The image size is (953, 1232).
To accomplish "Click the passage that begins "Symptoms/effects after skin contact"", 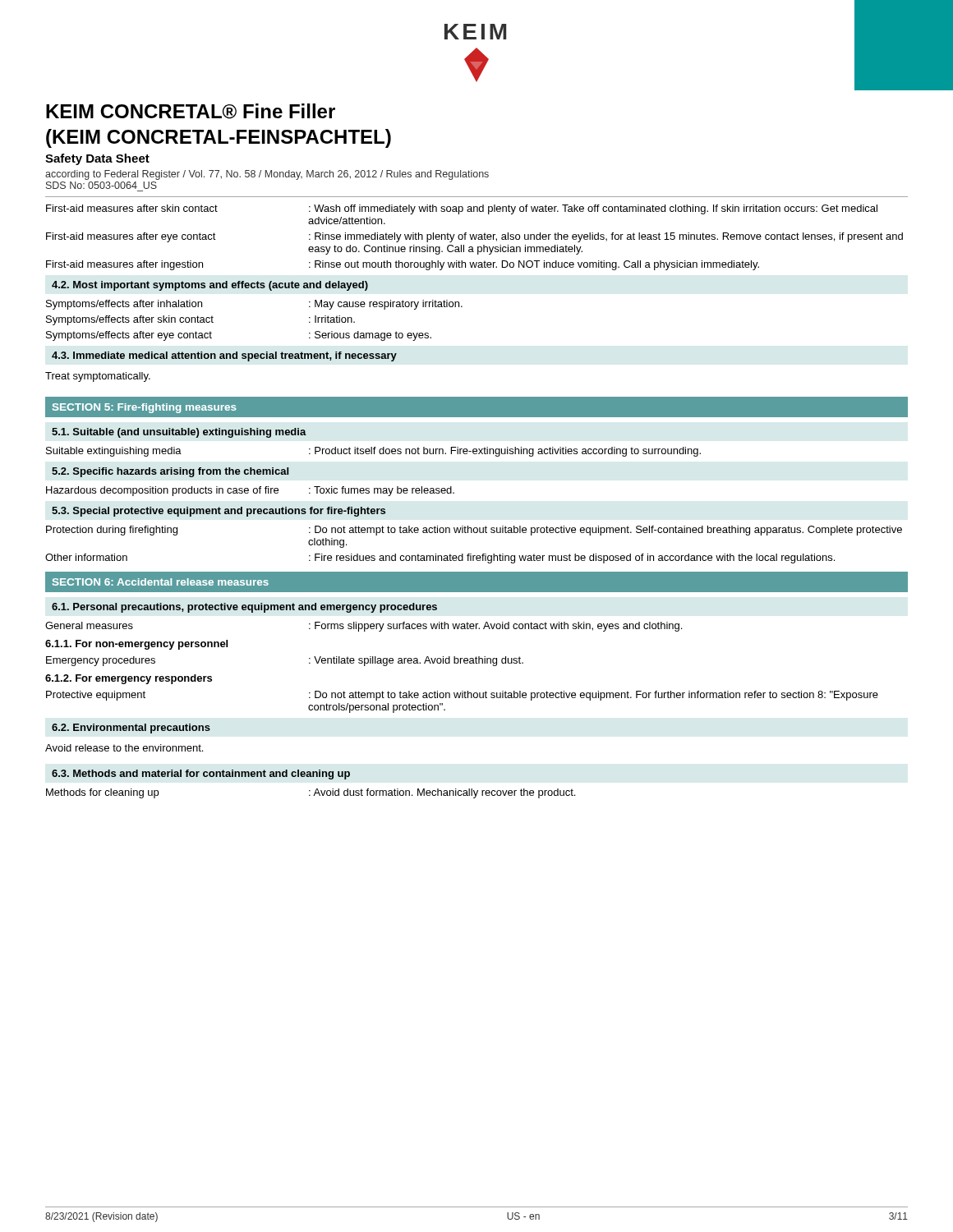I will coord(200,320).
